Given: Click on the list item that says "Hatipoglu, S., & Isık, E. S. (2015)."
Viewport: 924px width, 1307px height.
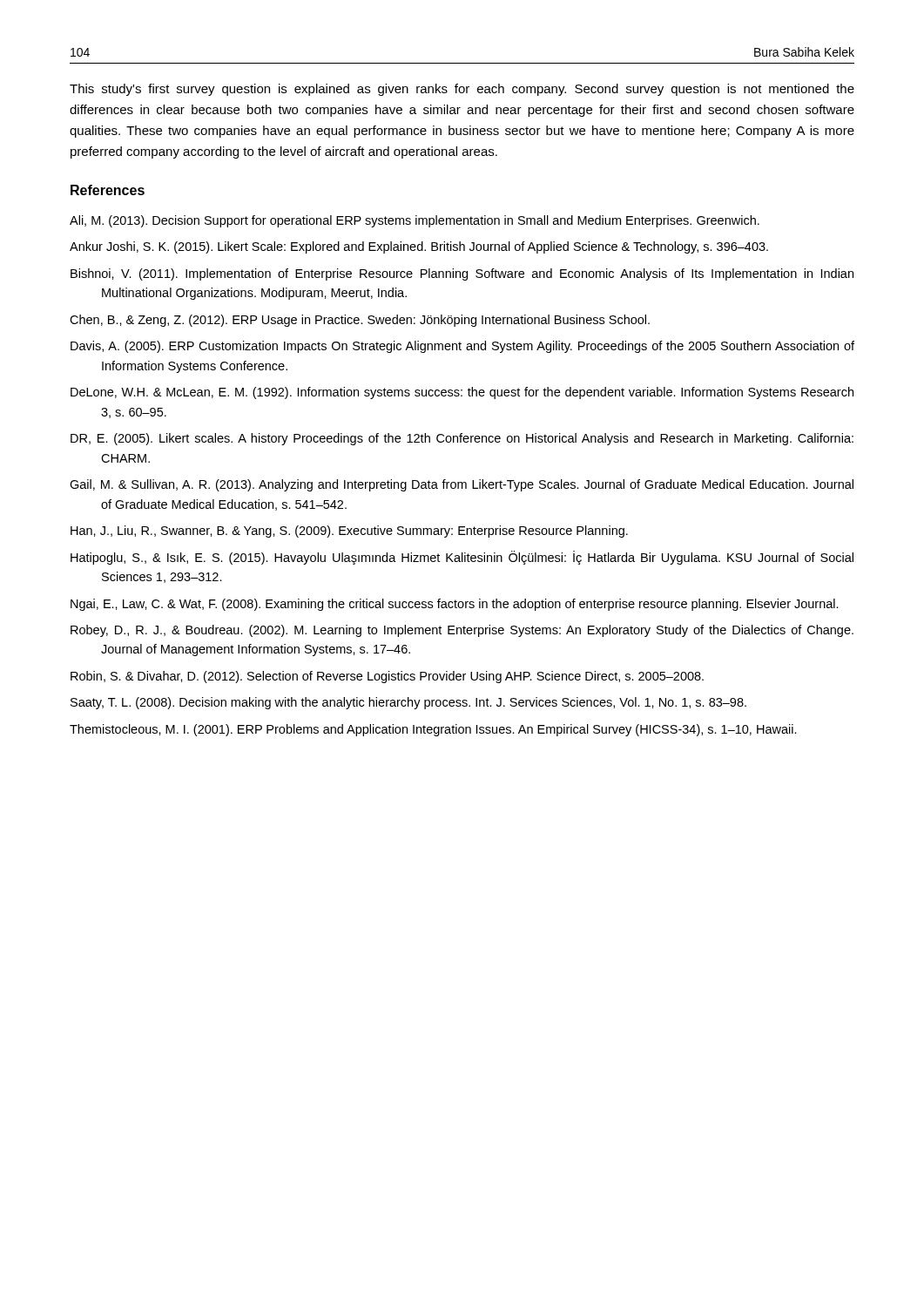Looking at the screenshot, I should 462,567.
